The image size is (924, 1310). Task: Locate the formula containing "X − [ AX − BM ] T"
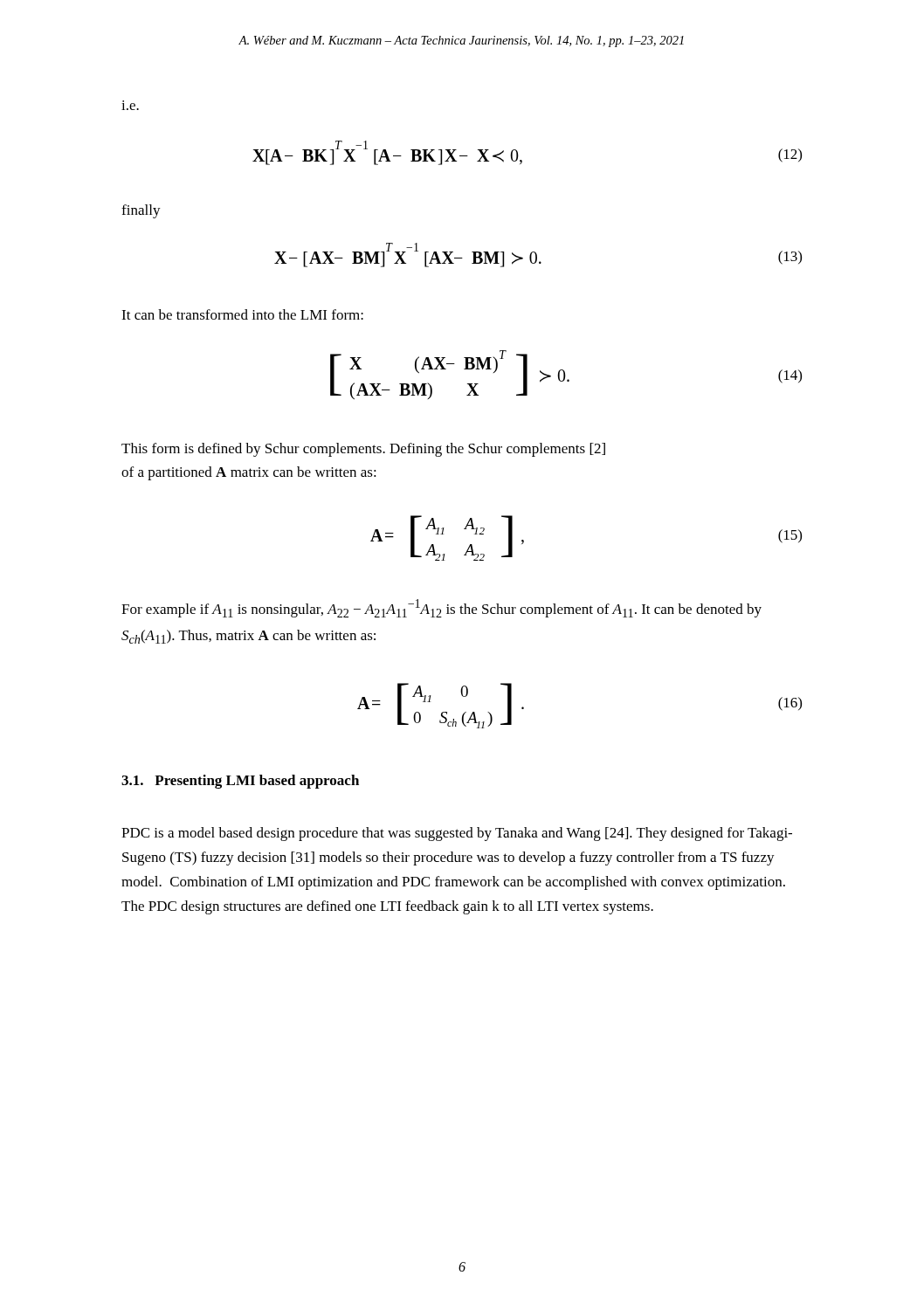[462, 259]
